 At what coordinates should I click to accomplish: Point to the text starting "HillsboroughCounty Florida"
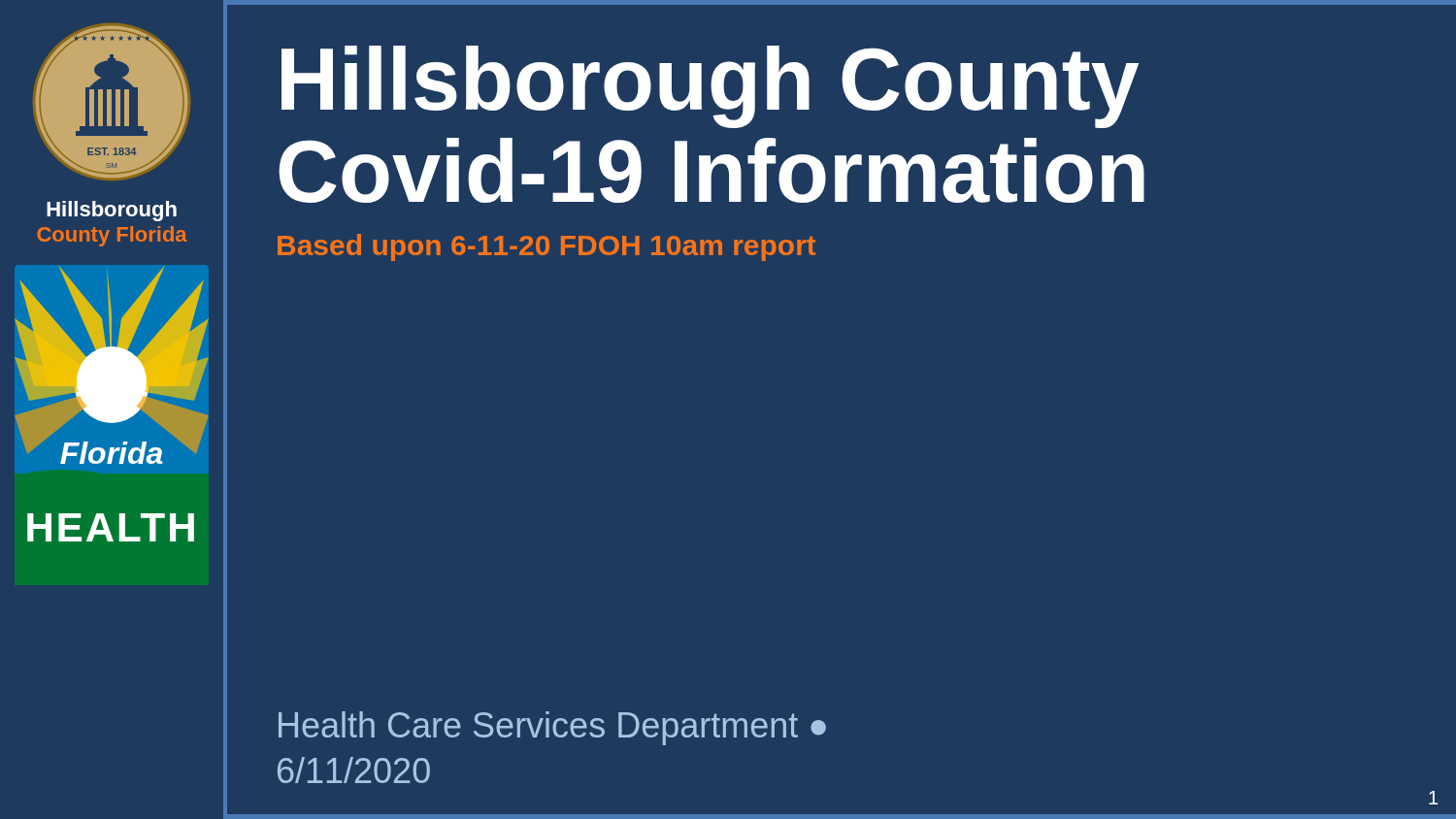[112, 222]
